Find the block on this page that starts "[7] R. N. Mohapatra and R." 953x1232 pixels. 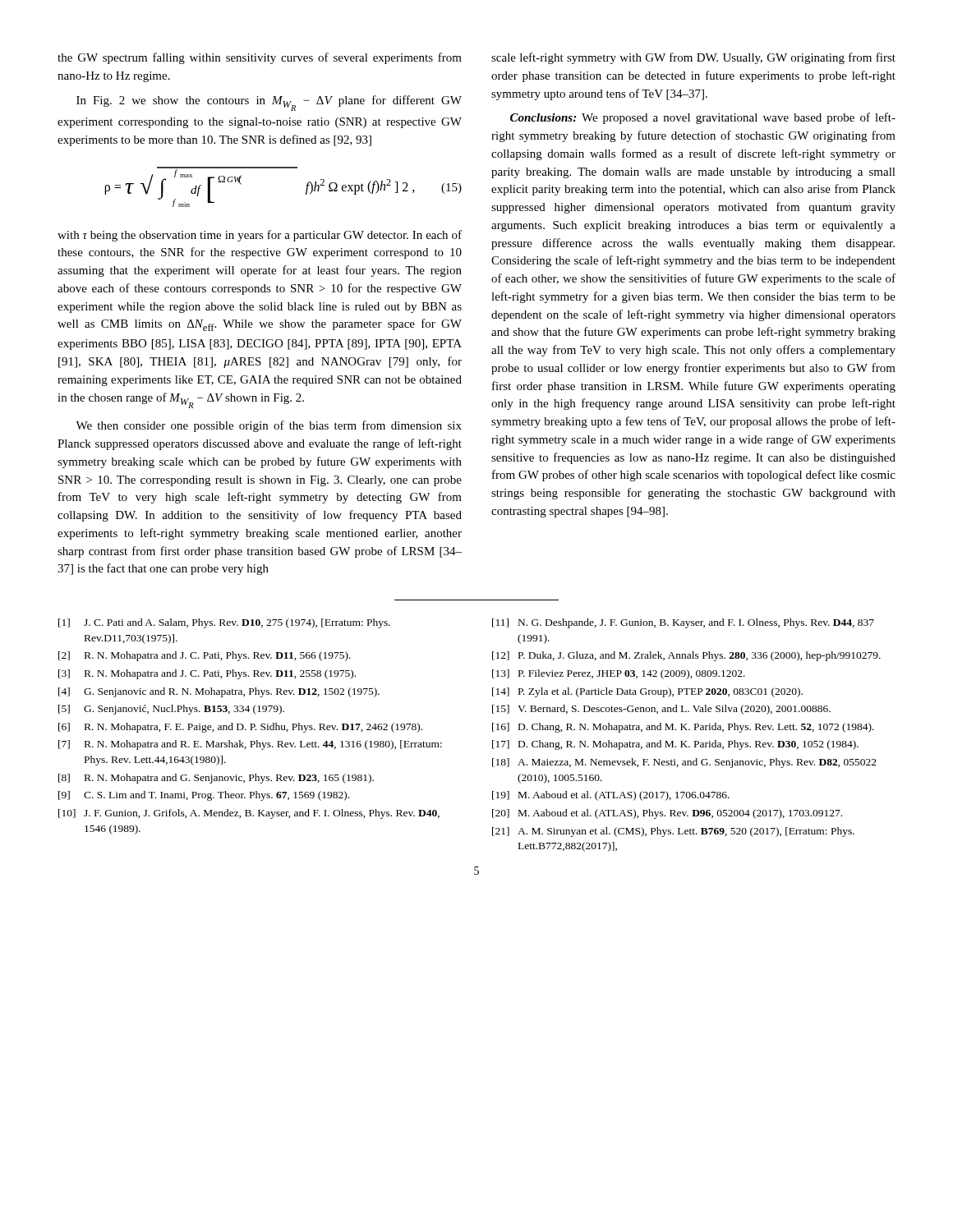[260, 752]
